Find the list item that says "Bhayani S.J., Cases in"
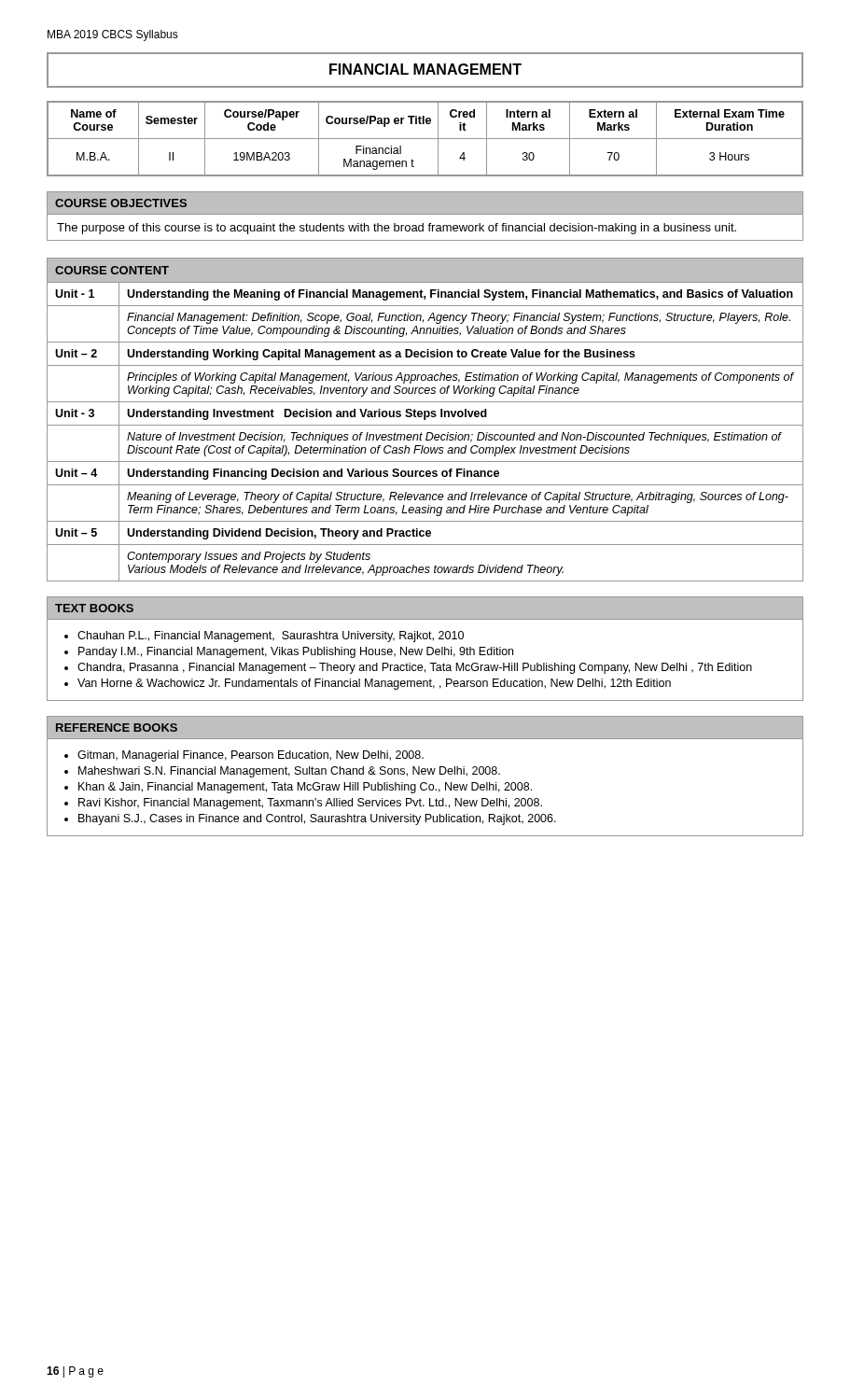Screen dimensions: 1400x850 (x=317, y=819)
